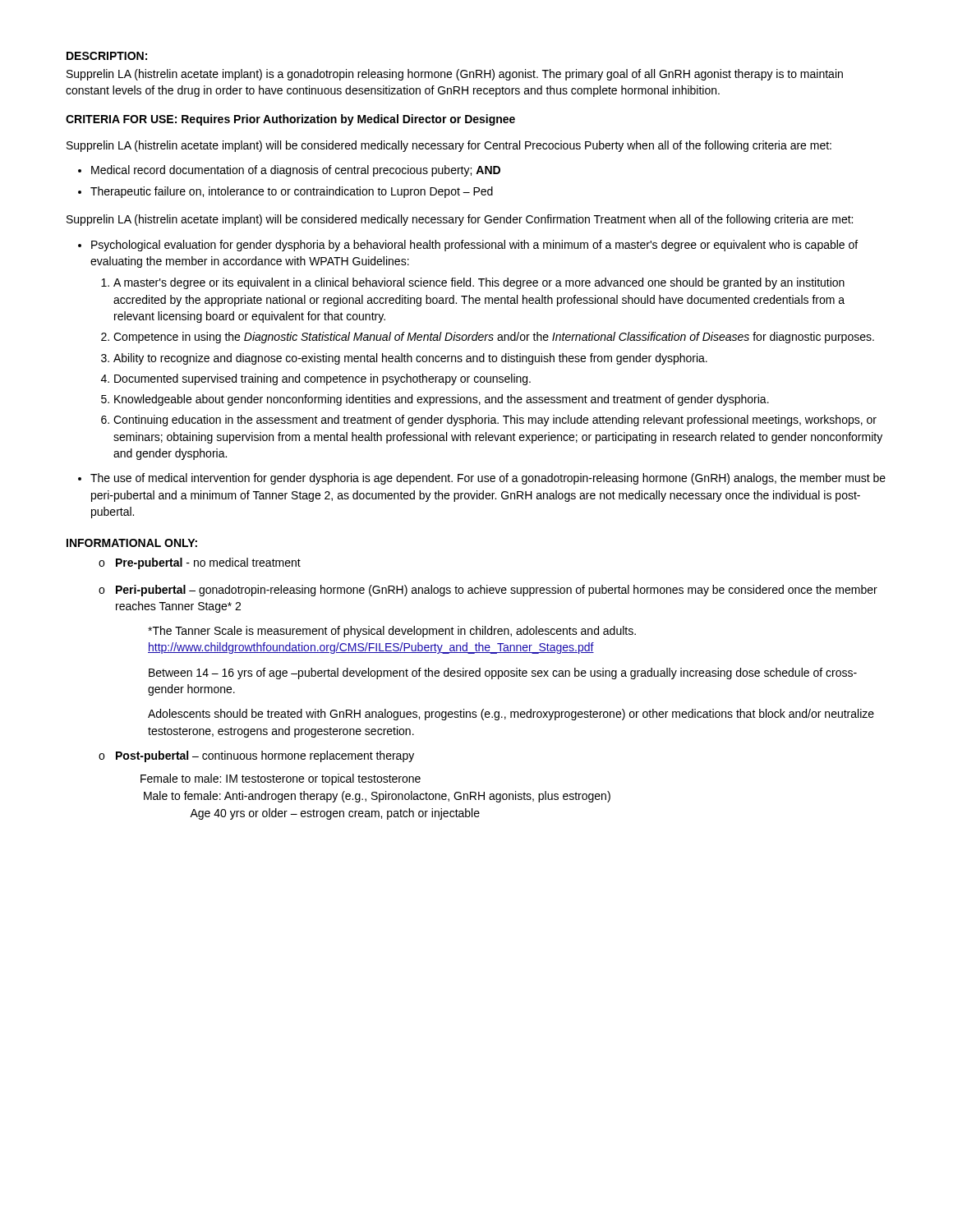
Task: Find the text starting "o Post-pubertal – continuous hormone replacement"
Action: pyautogui.click(x=493, y=785)
